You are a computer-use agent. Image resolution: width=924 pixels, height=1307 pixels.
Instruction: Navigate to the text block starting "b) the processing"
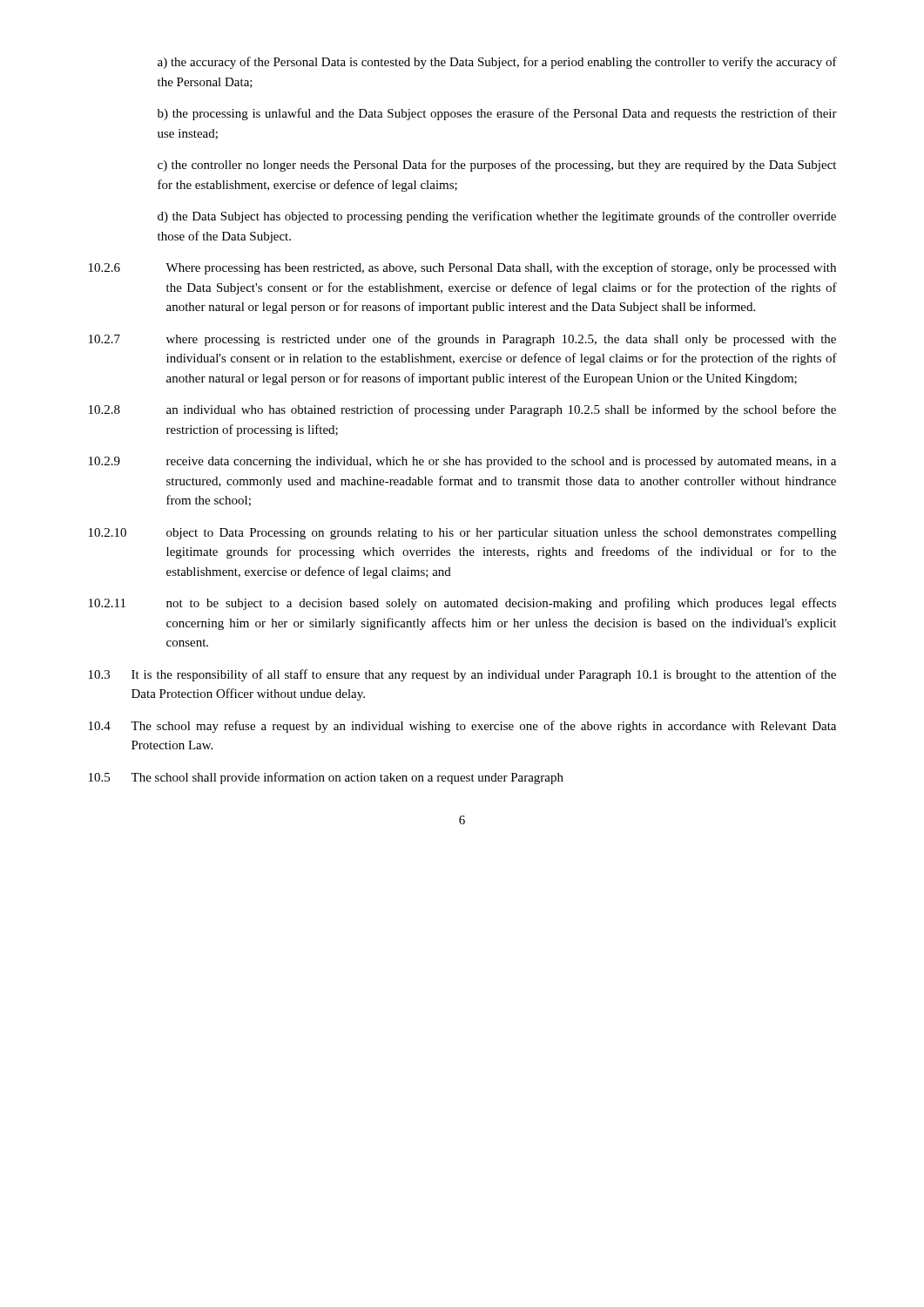497,123
